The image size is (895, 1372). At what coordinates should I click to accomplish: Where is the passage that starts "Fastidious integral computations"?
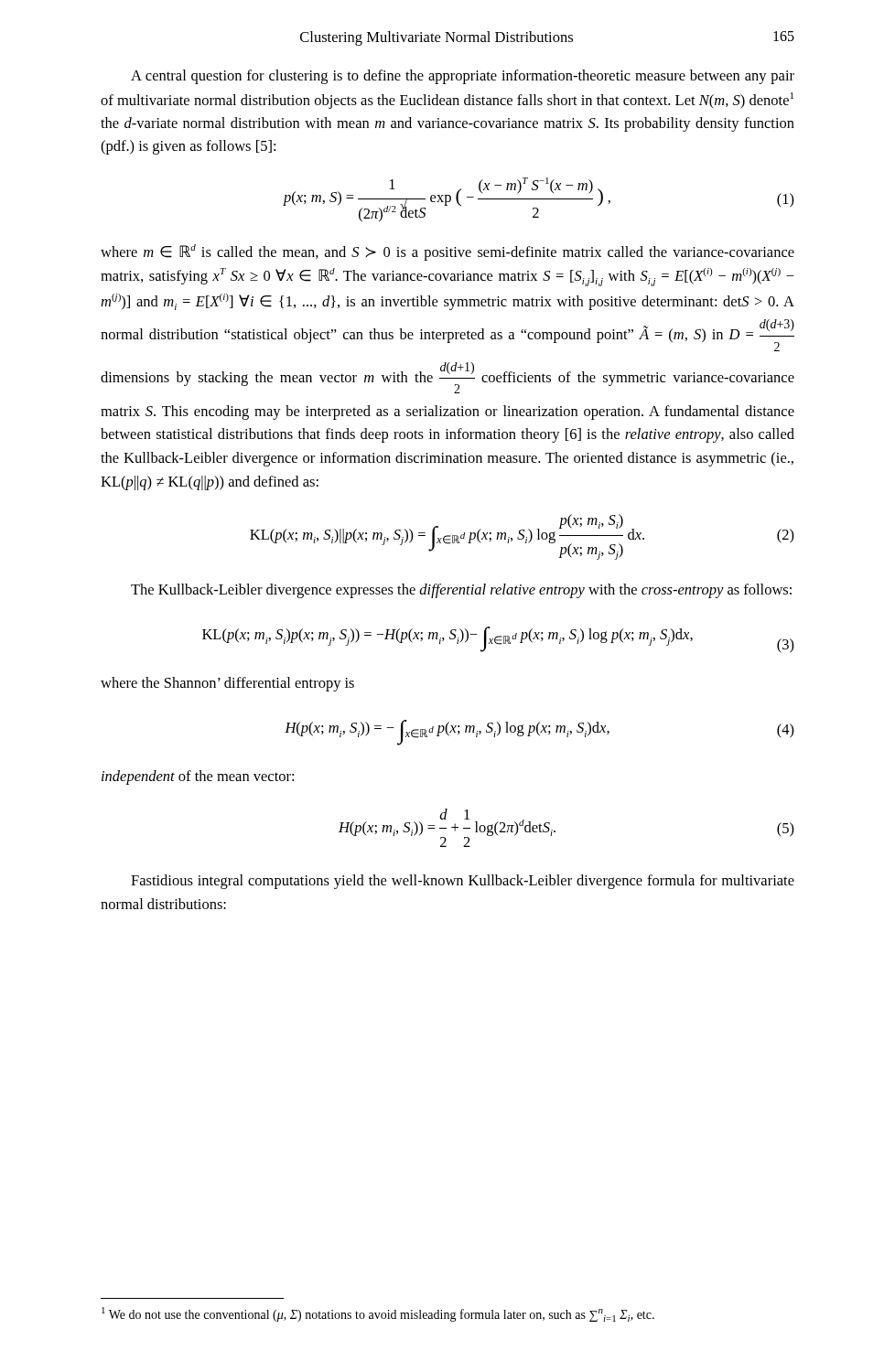(x=448, y=893)
